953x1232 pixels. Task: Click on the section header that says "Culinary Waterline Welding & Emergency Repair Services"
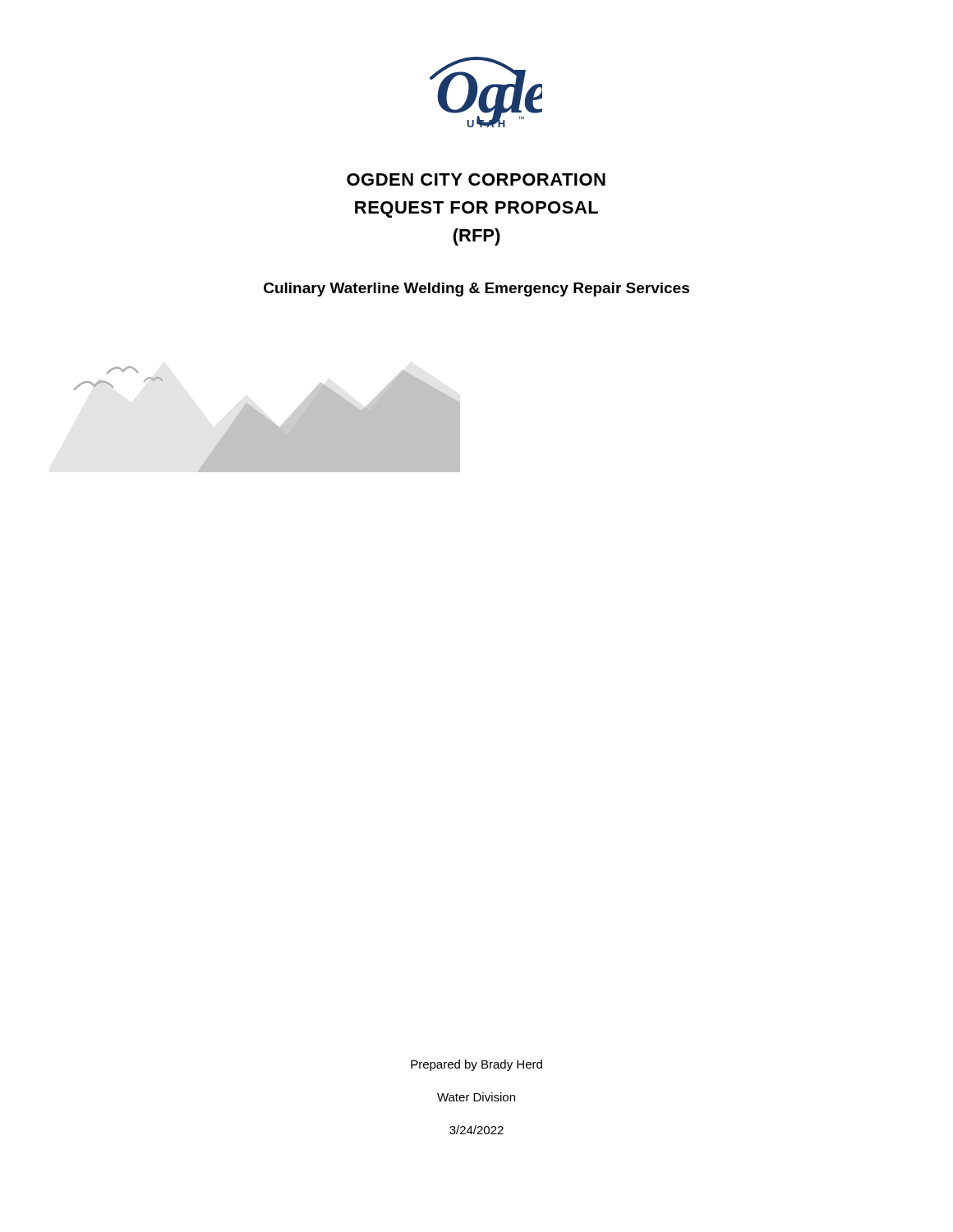click(476, 288)
